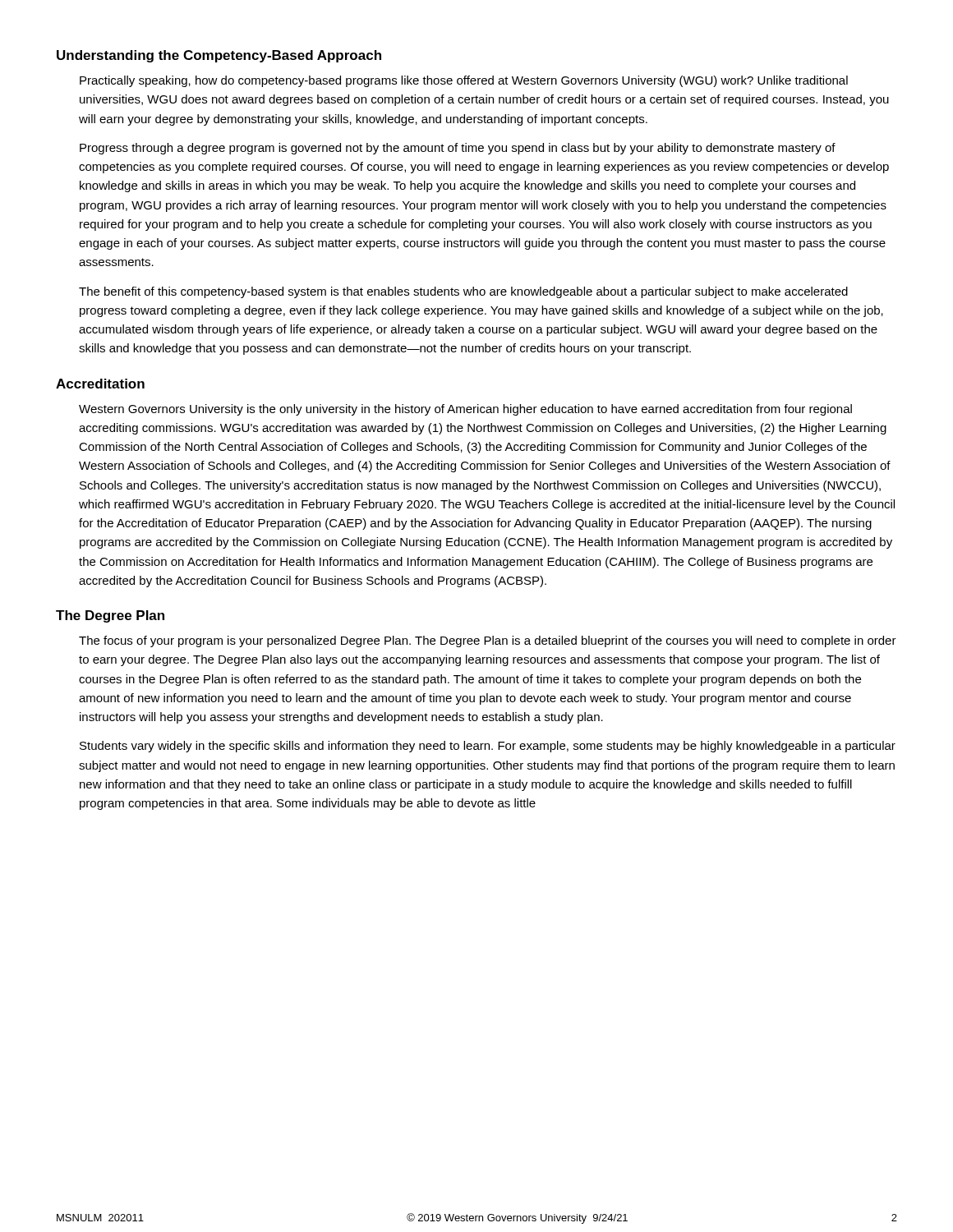Image resolution: width=953 pixels, height=1232 pixels.
Task: Select the text block with the text "Practically speaking, how do competency-based programs"
Action: tap(484, 99)
